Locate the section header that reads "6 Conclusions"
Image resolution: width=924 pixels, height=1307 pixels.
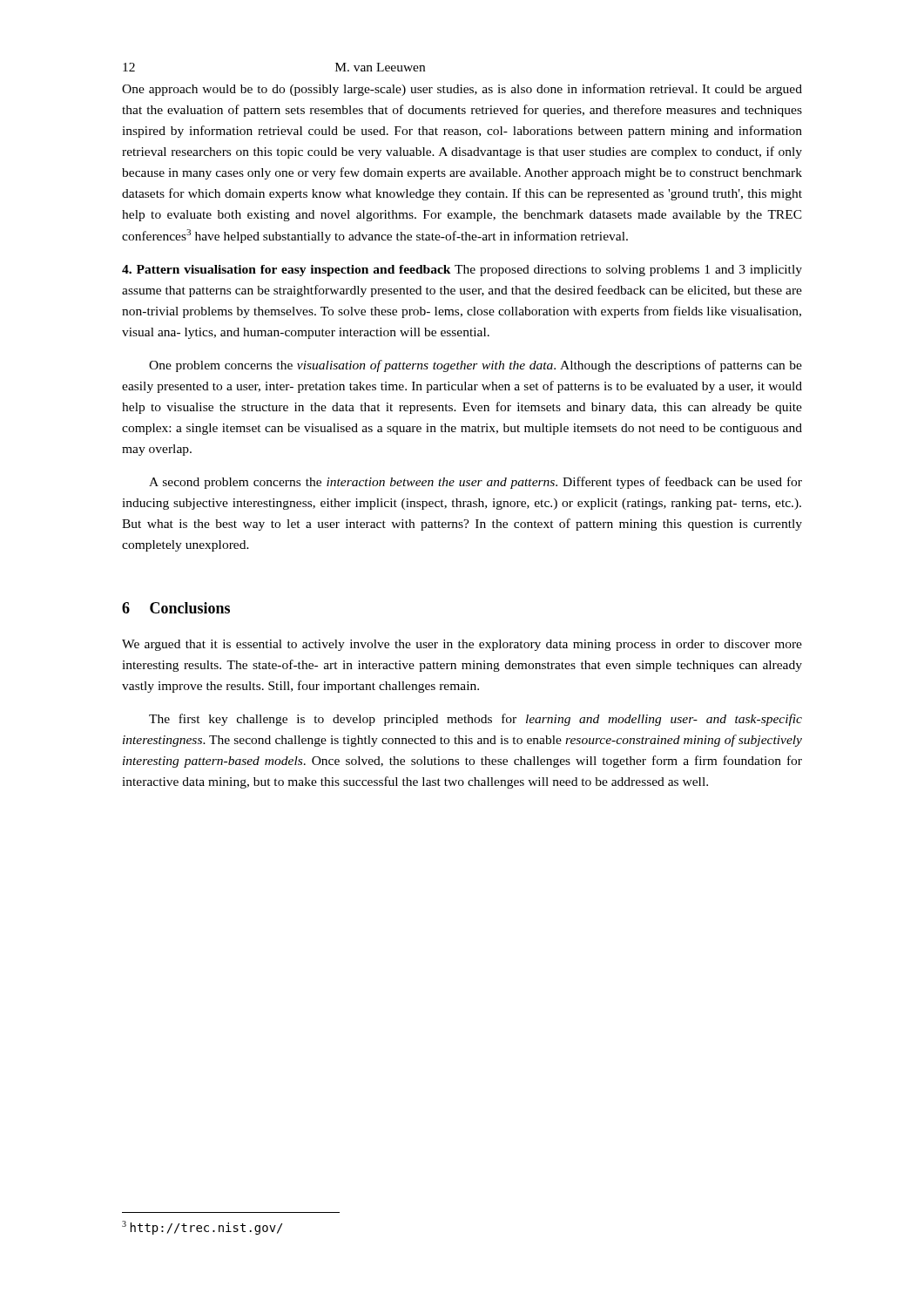[176, 609]
